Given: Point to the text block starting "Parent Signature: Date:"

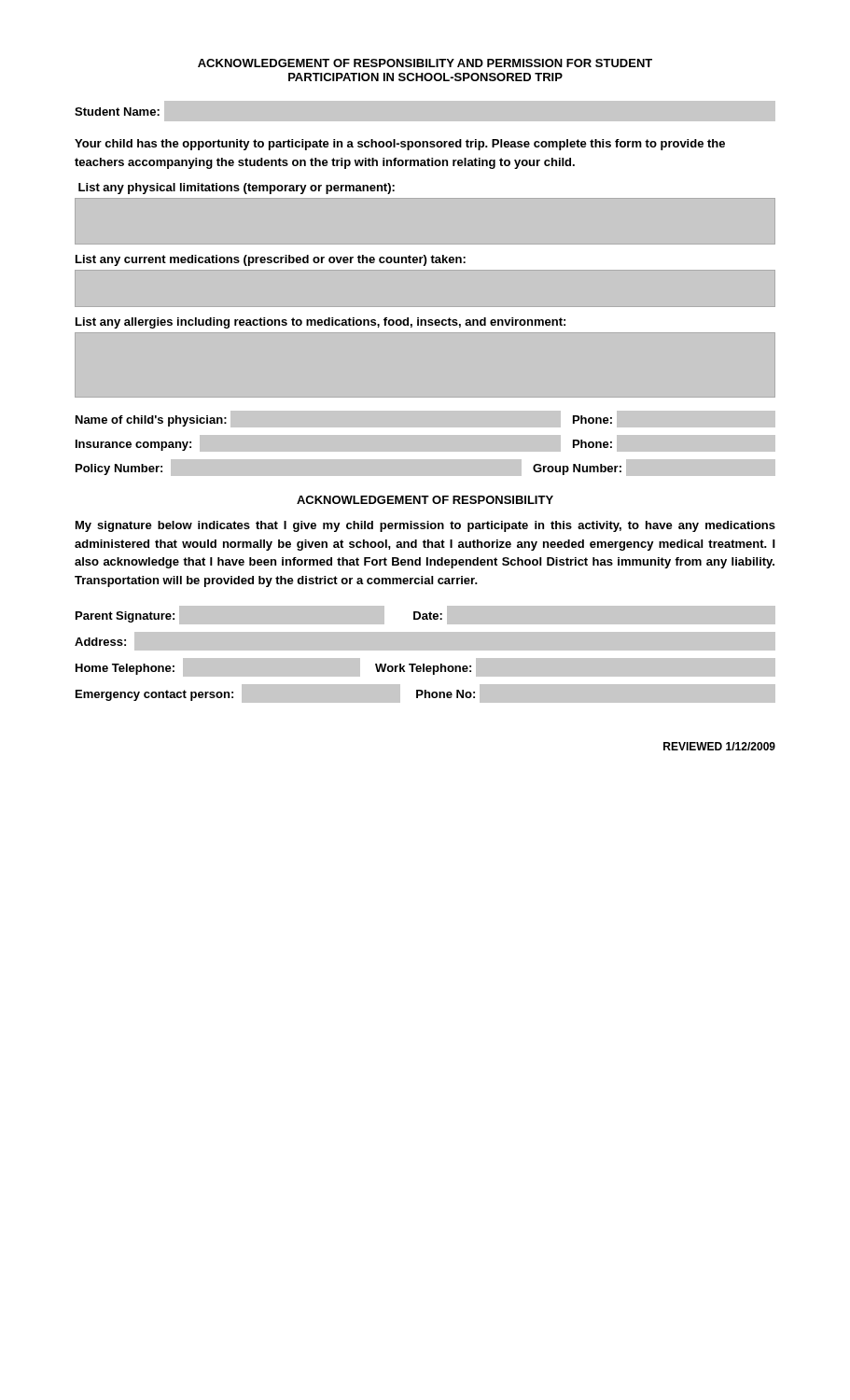Looking at the screenshot, I should click(425, 615).
